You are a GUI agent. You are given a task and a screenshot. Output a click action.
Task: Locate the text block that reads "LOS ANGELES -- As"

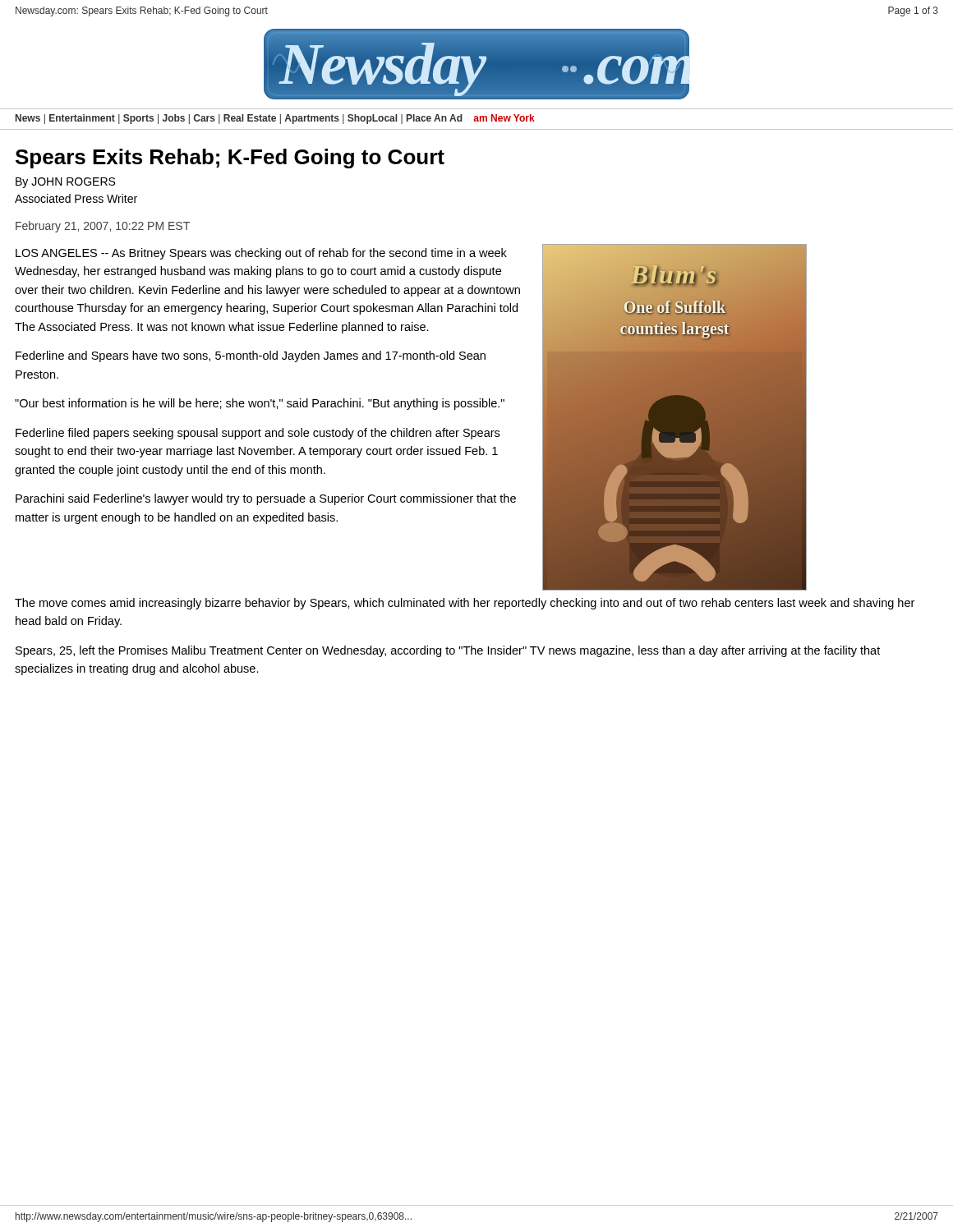[269, 290]
